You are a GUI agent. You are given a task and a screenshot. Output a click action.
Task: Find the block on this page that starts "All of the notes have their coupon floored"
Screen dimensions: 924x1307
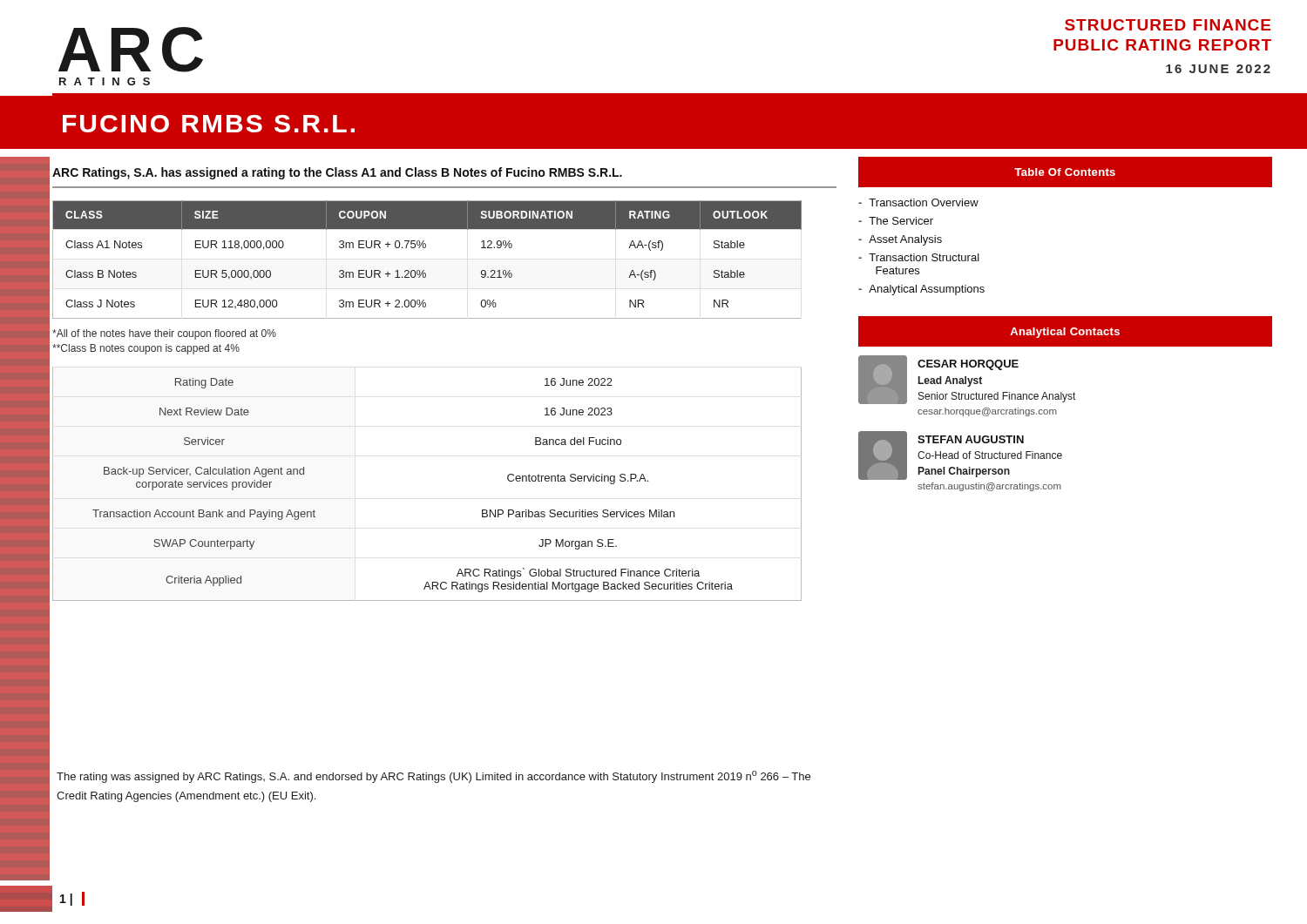coord(164,334)
